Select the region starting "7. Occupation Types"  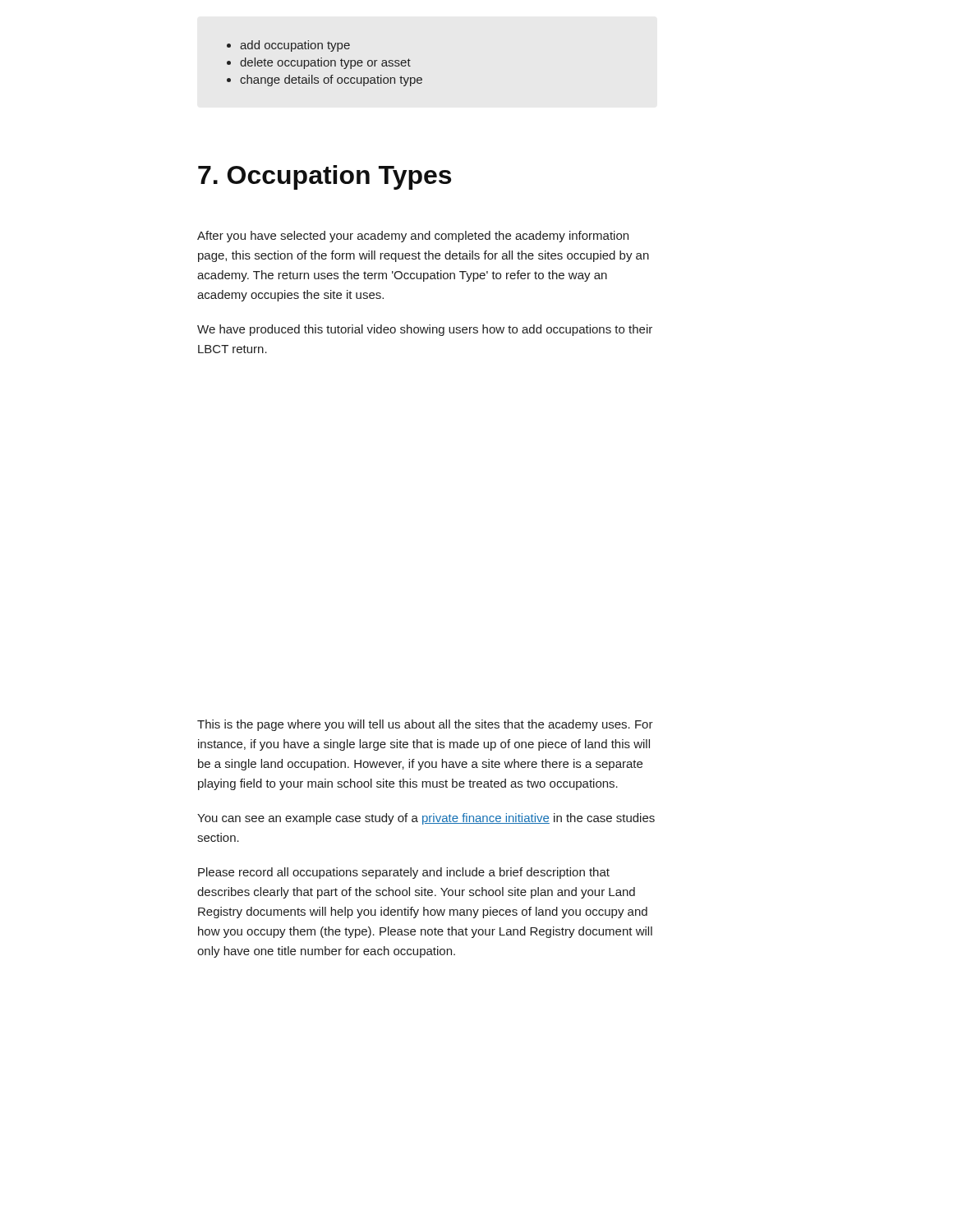coord(427,175)
